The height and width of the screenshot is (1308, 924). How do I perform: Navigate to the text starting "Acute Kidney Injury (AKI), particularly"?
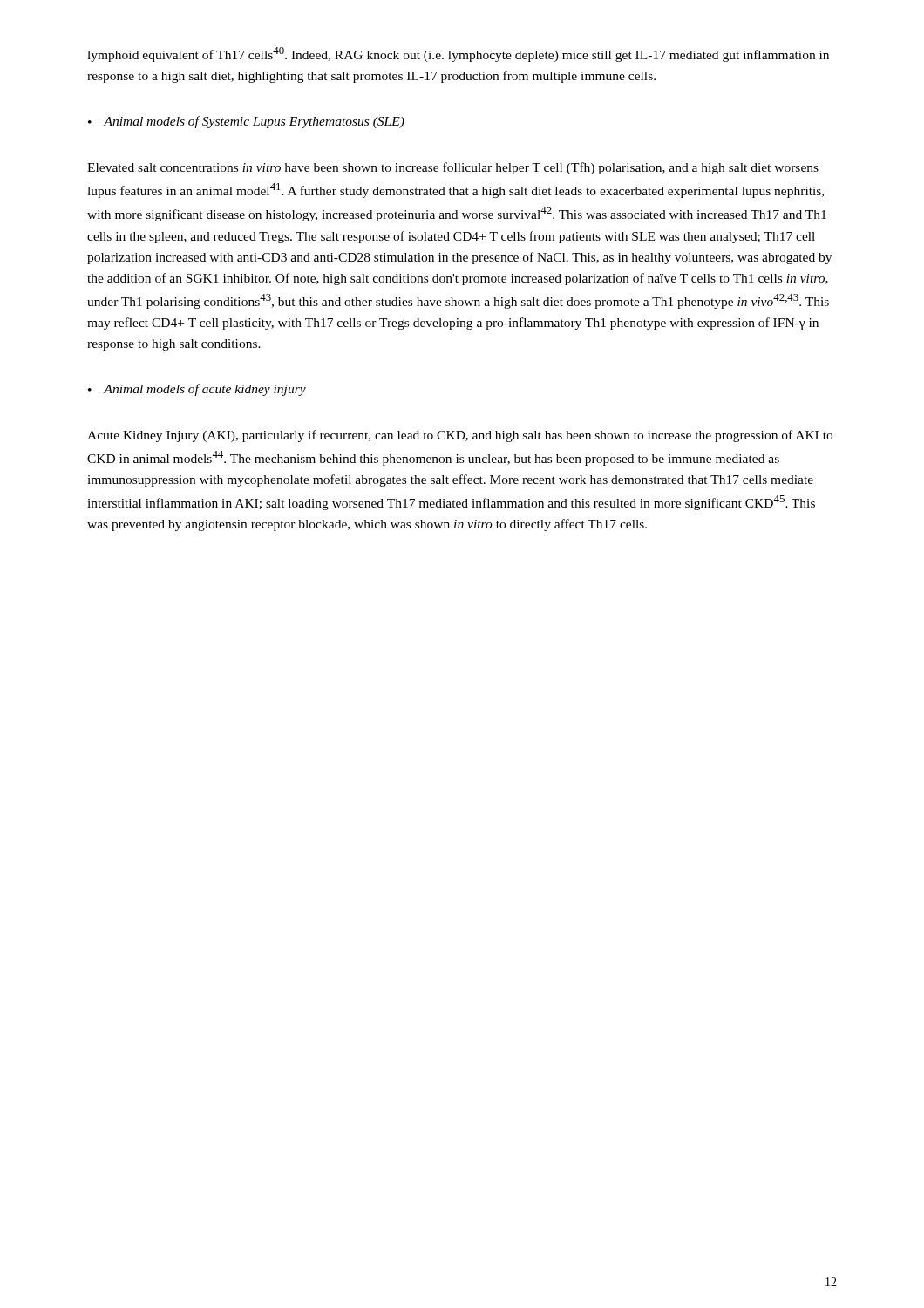[462, 480]
